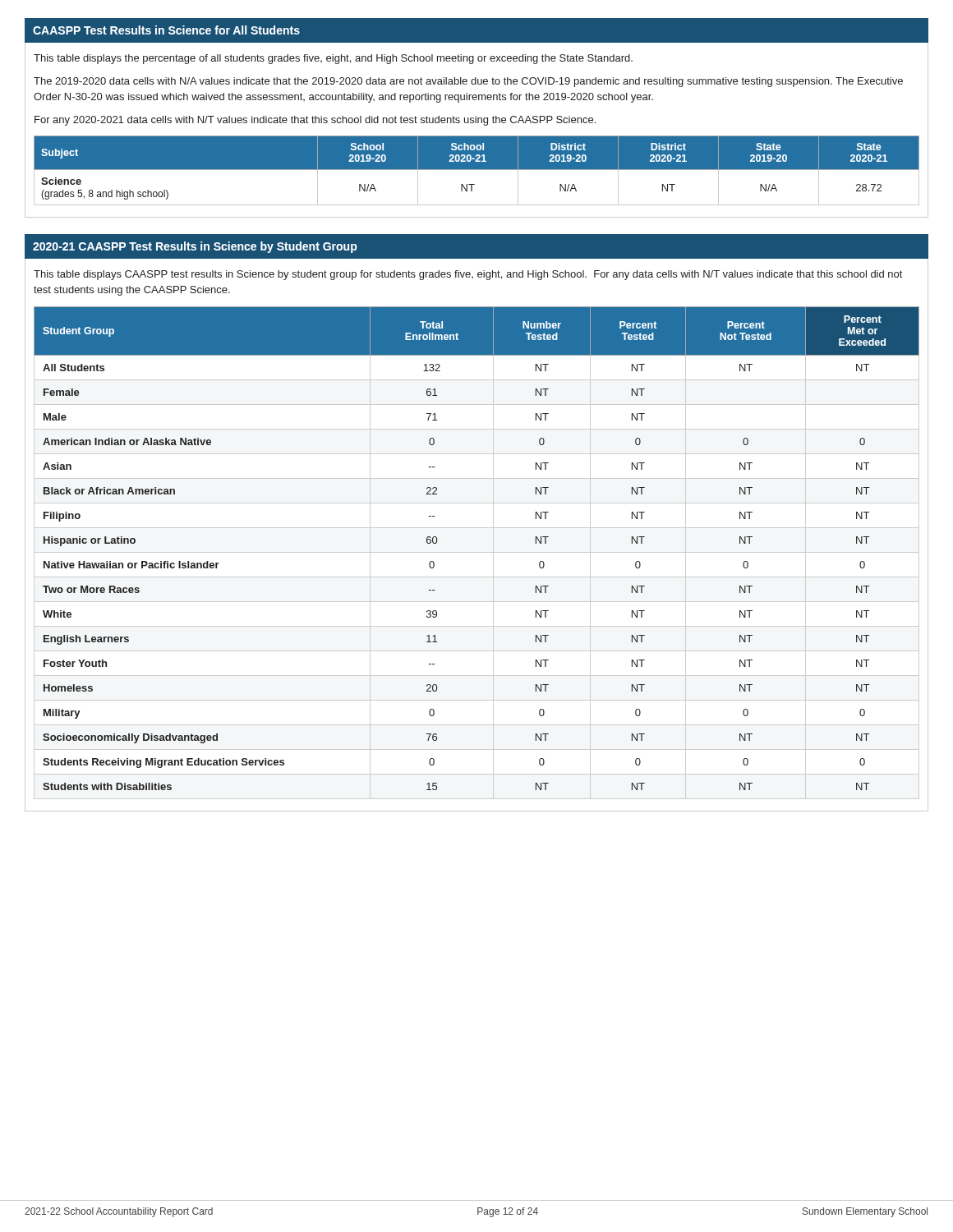Find the block on this page that starts "This table displays the percentage of"

334,58
